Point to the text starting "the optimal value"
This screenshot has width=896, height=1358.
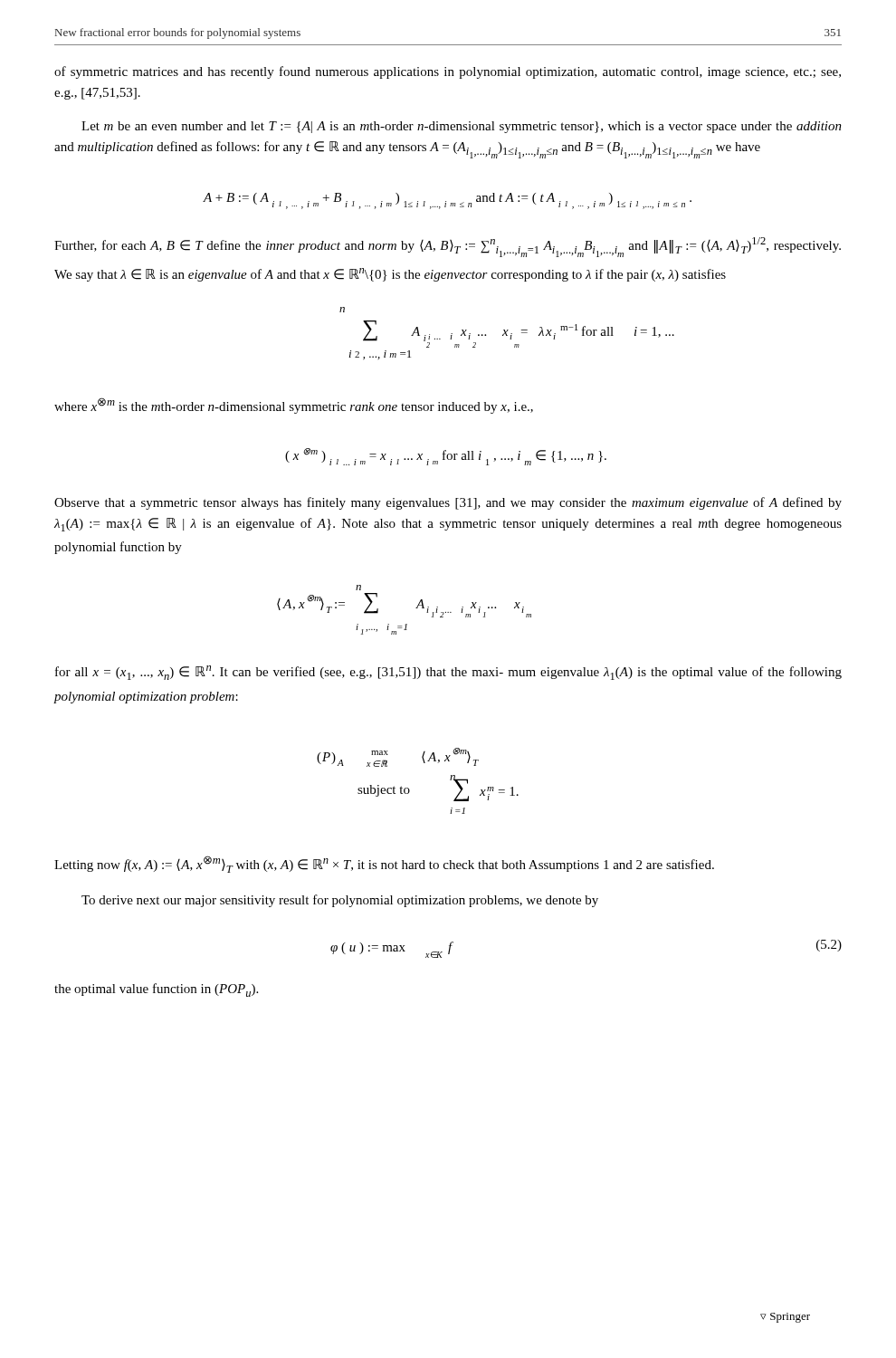click(x=156, y=990)
